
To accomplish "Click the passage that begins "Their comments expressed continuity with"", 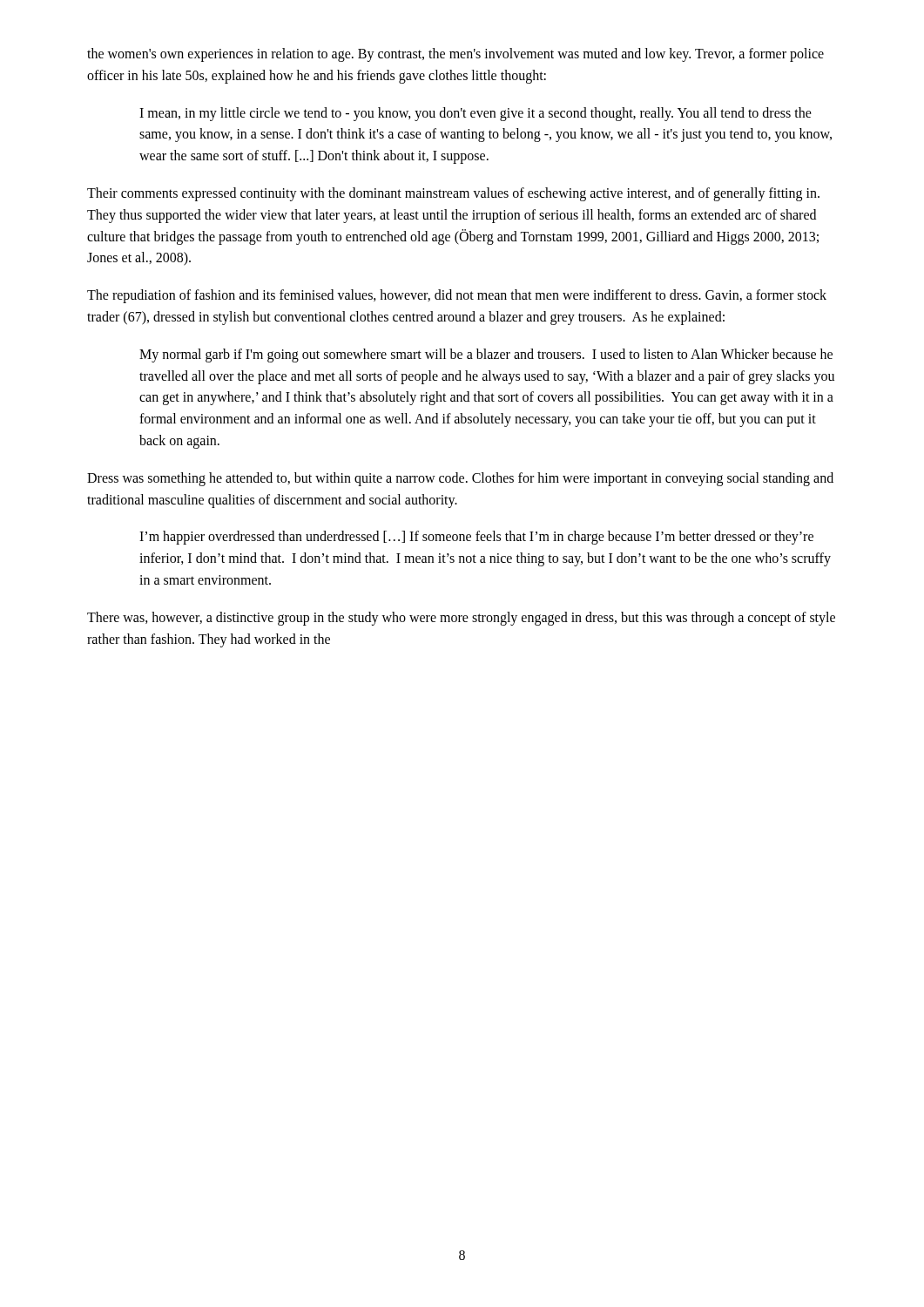I will (462, 226).
